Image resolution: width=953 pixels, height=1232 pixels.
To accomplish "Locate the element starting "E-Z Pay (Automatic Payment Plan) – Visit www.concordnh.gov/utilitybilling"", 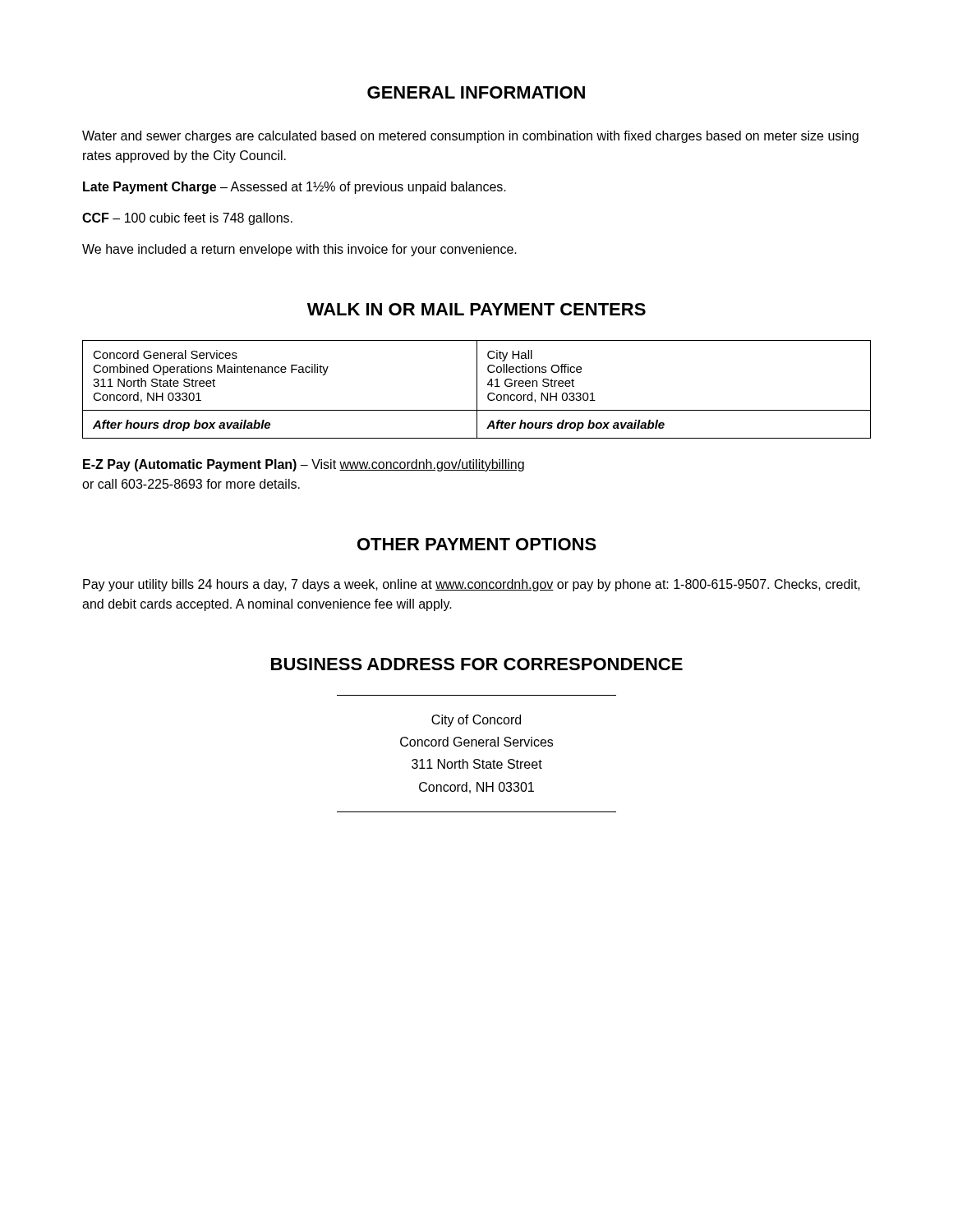I will pos(303,474).
